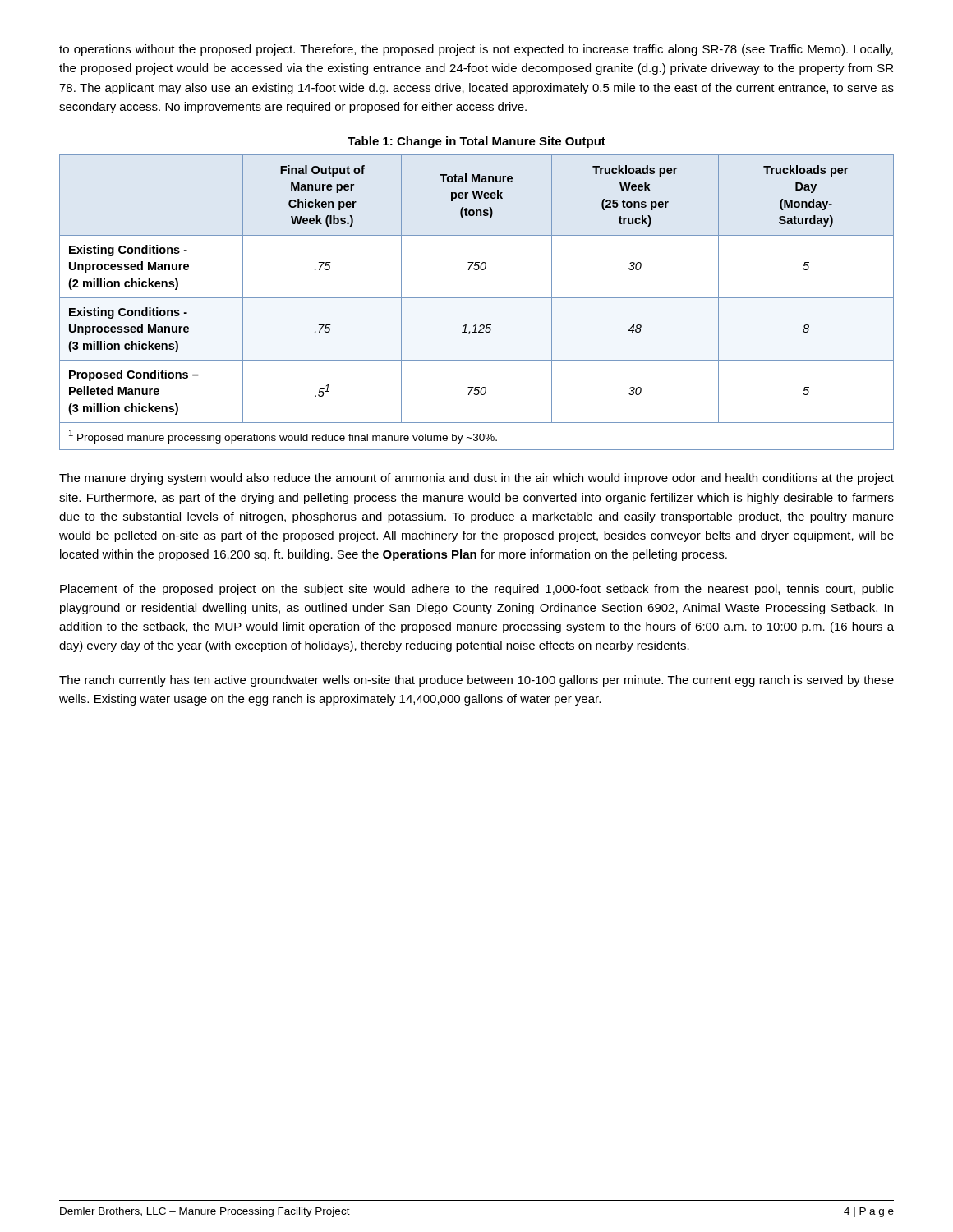Locate the block starting "to operations without the proposed project. Therefore,"

[476, 77]
